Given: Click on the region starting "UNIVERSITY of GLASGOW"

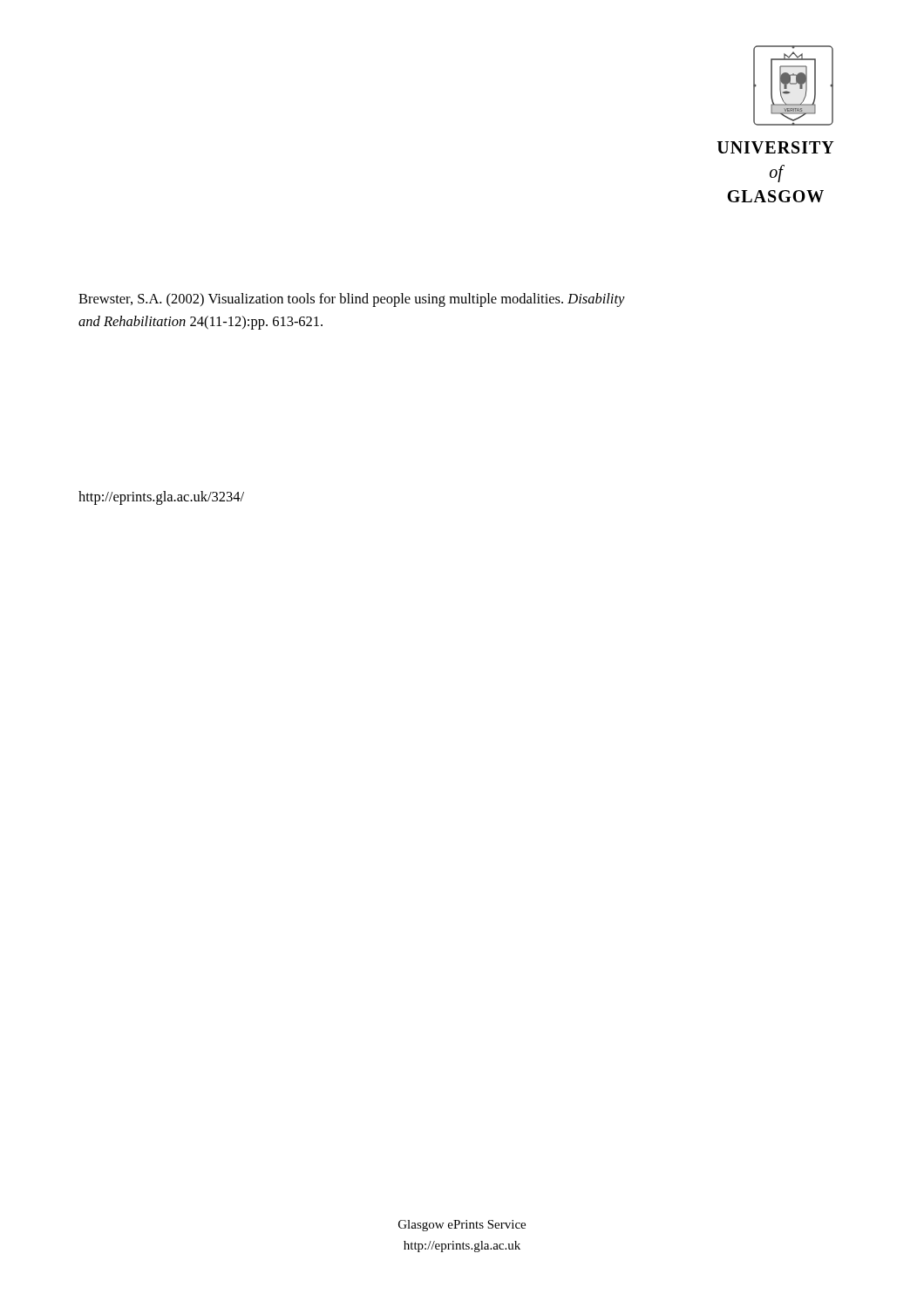Looking at the screenshot, I should coord(776,172).
